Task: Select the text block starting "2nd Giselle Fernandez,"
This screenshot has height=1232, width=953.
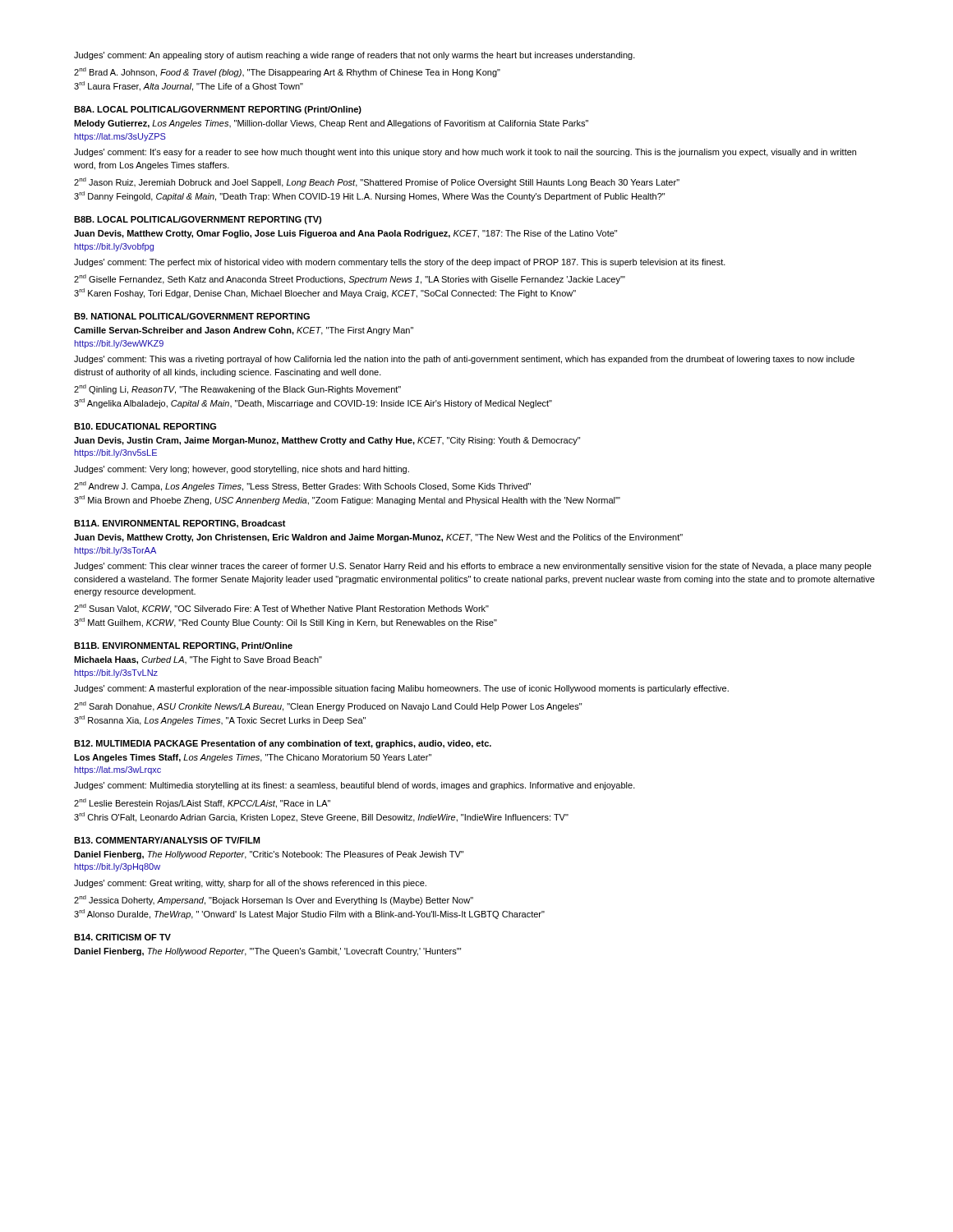Action: [x=476, y=286]
